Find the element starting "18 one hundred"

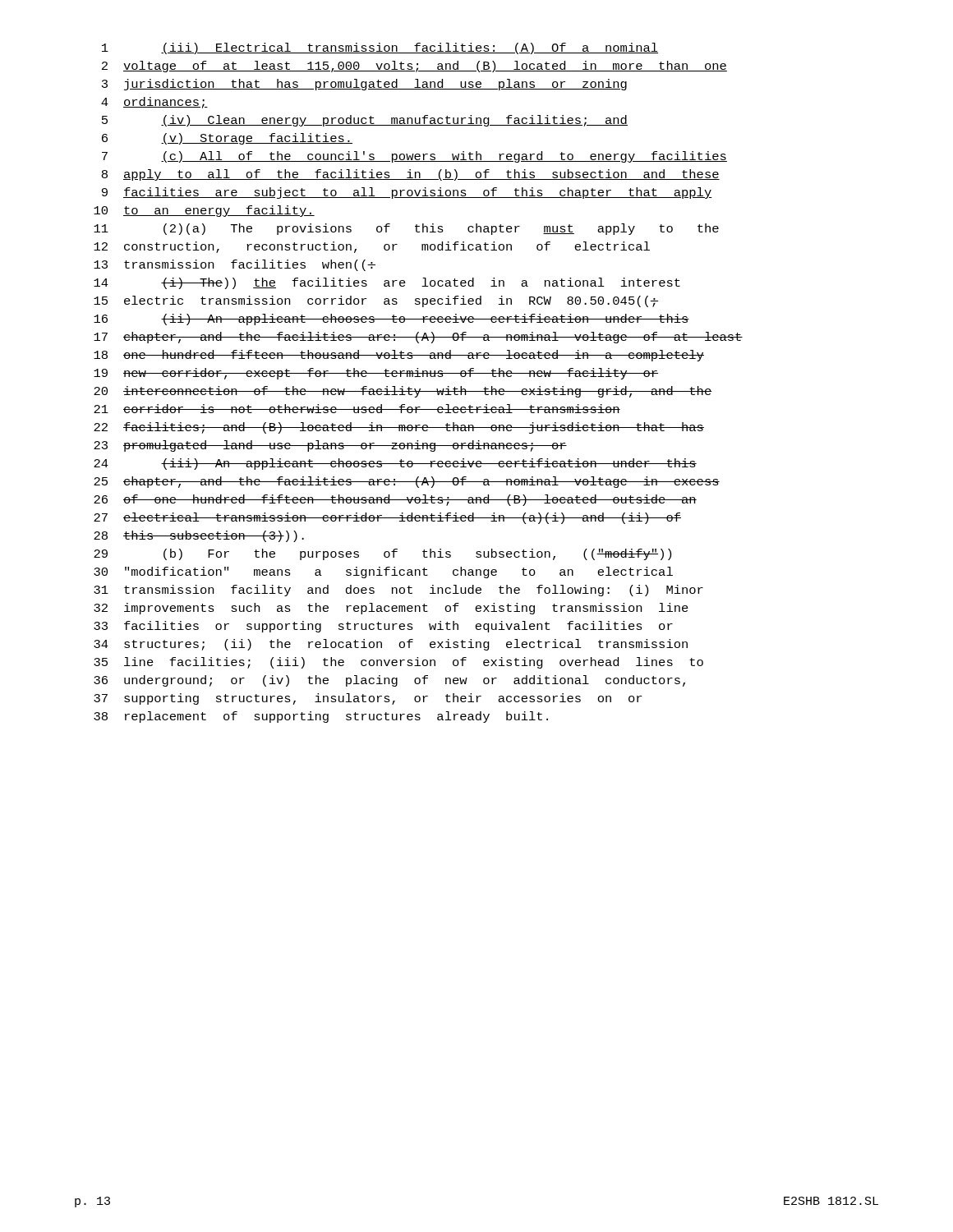point(489,356)
